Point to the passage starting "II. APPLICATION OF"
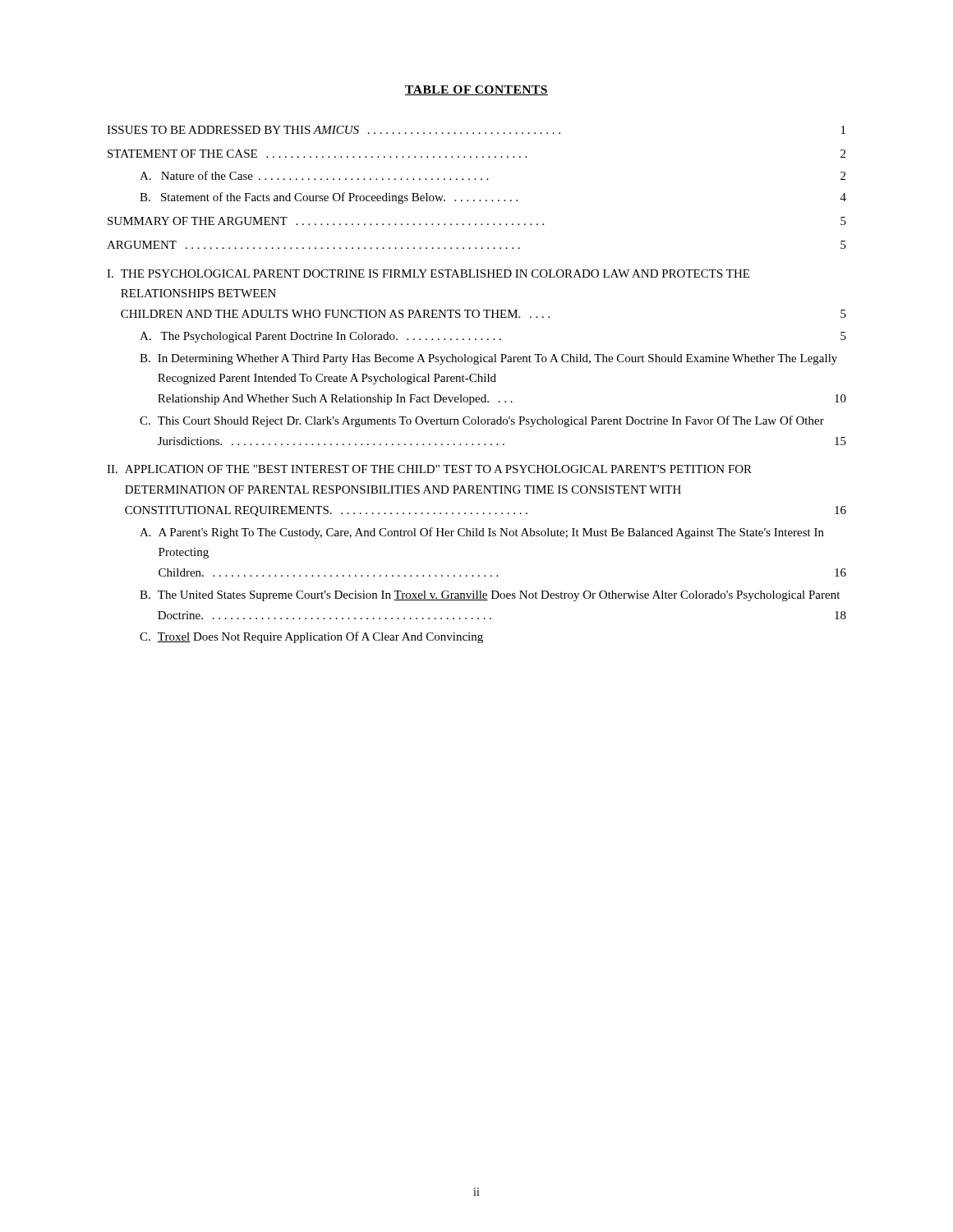 (x=476, y=490)
